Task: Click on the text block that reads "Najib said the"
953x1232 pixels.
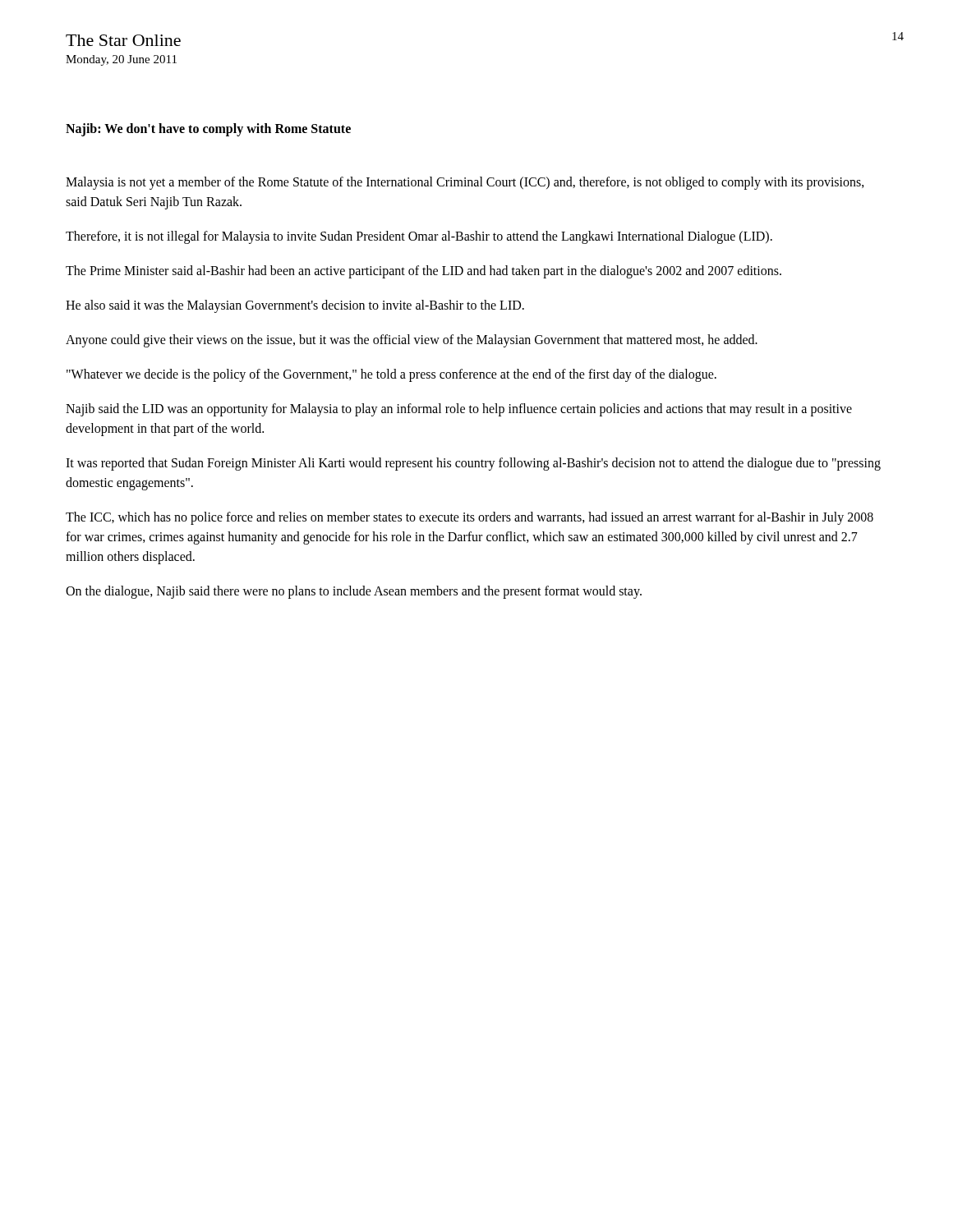Action: tap(476, 419)
